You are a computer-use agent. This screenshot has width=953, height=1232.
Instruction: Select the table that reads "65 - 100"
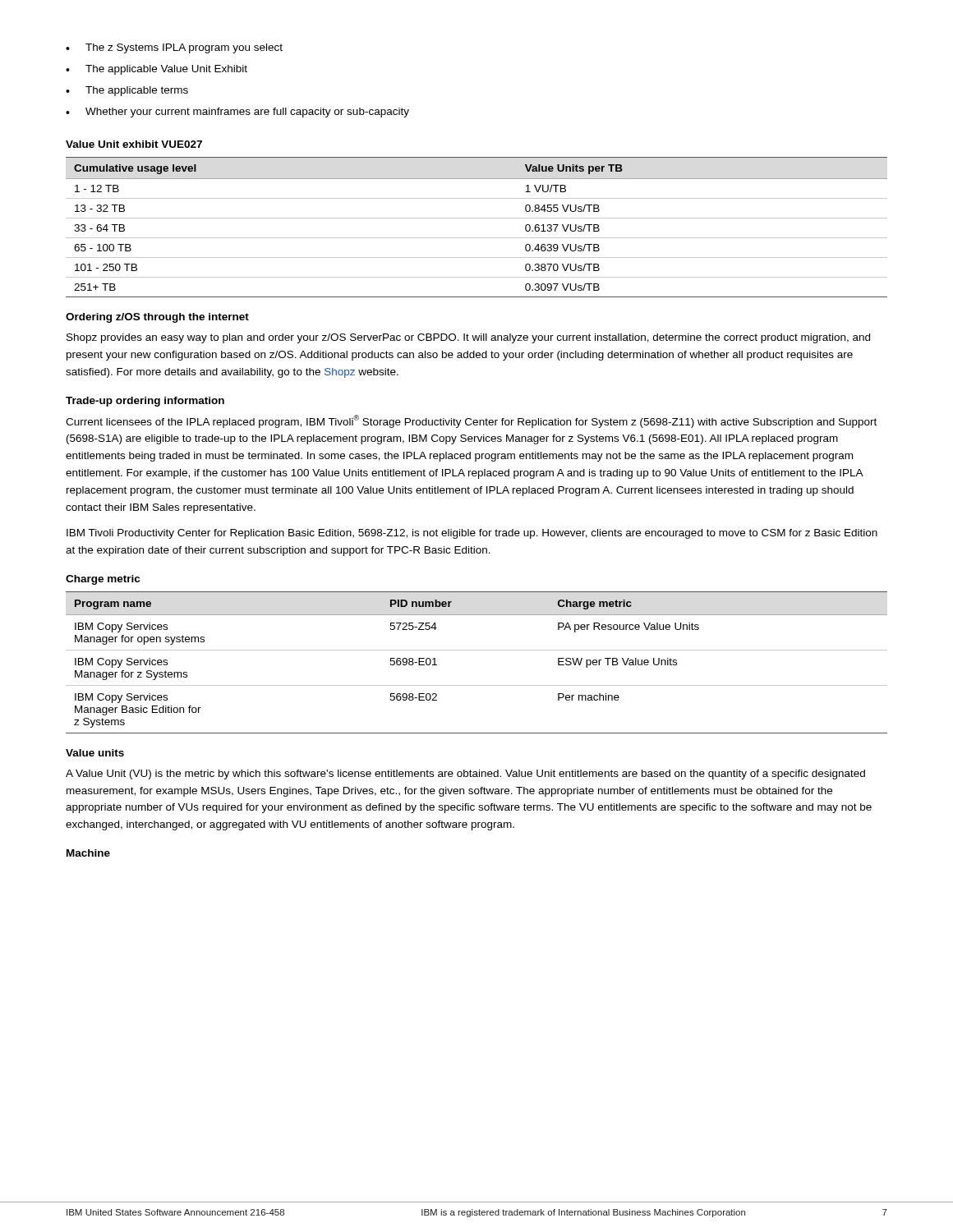[476, 227]
